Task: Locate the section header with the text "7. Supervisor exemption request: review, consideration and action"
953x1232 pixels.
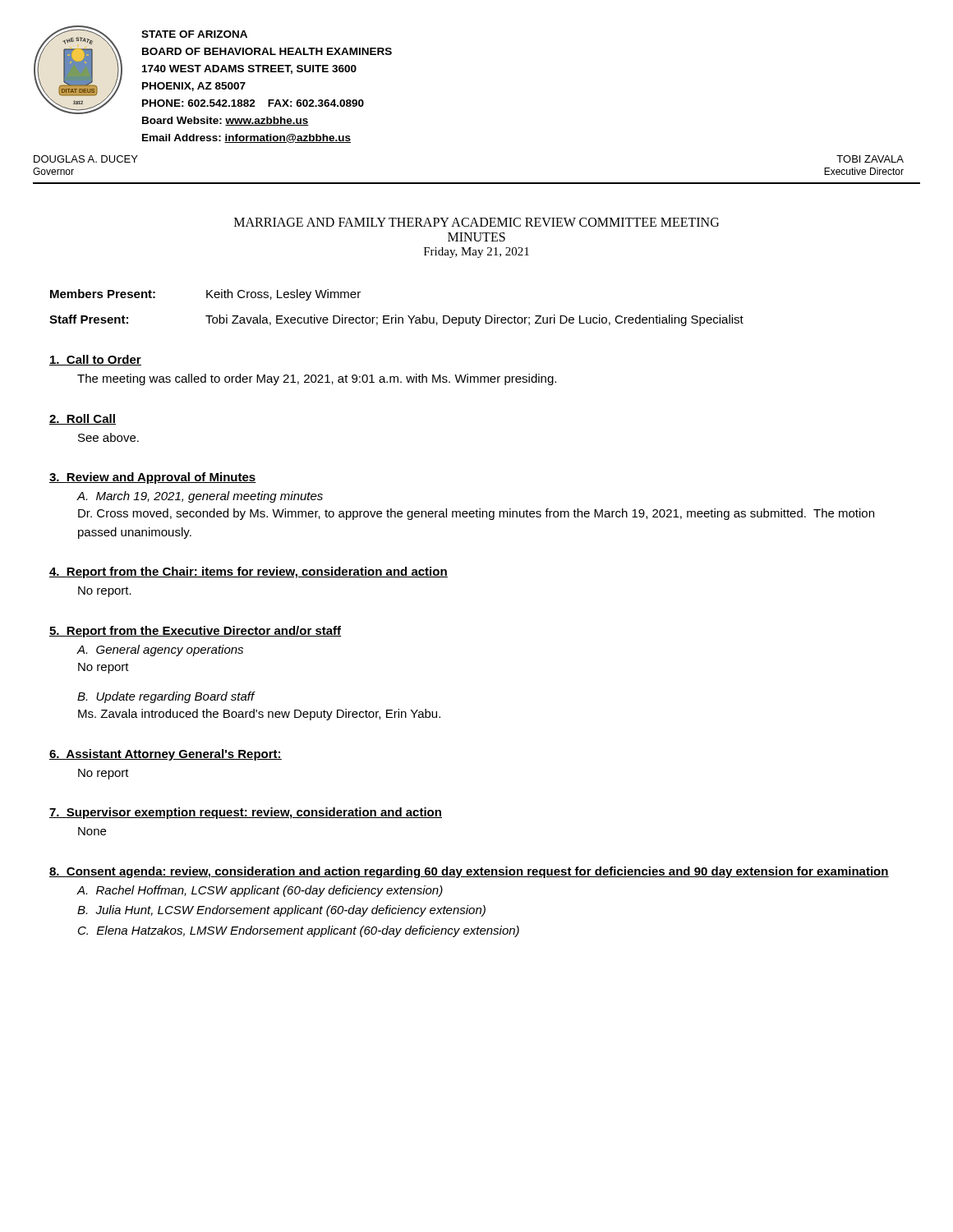Action: tap(246, 812)
